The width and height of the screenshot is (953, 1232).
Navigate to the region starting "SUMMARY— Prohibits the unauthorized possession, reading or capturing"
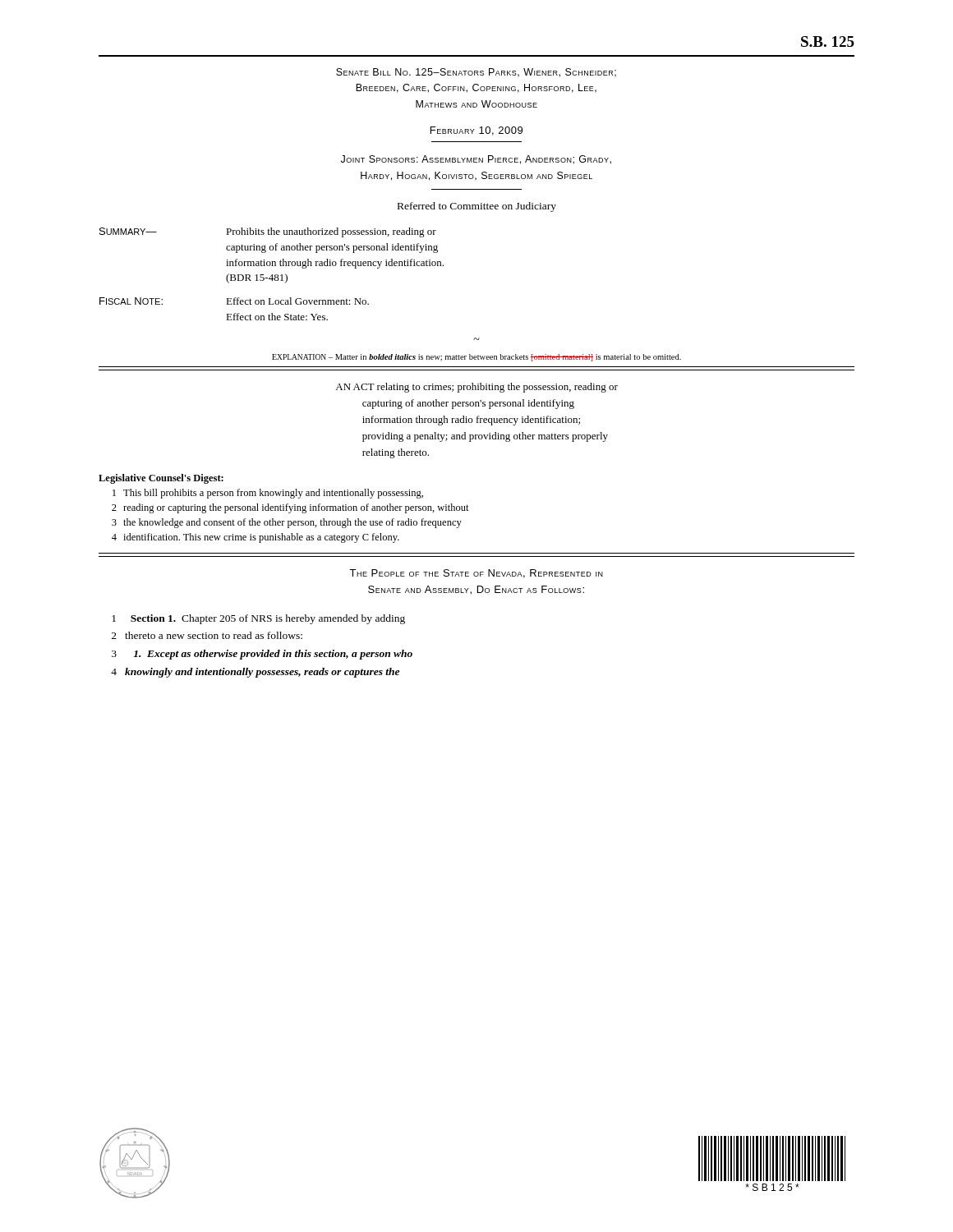[x=268, y=232]
